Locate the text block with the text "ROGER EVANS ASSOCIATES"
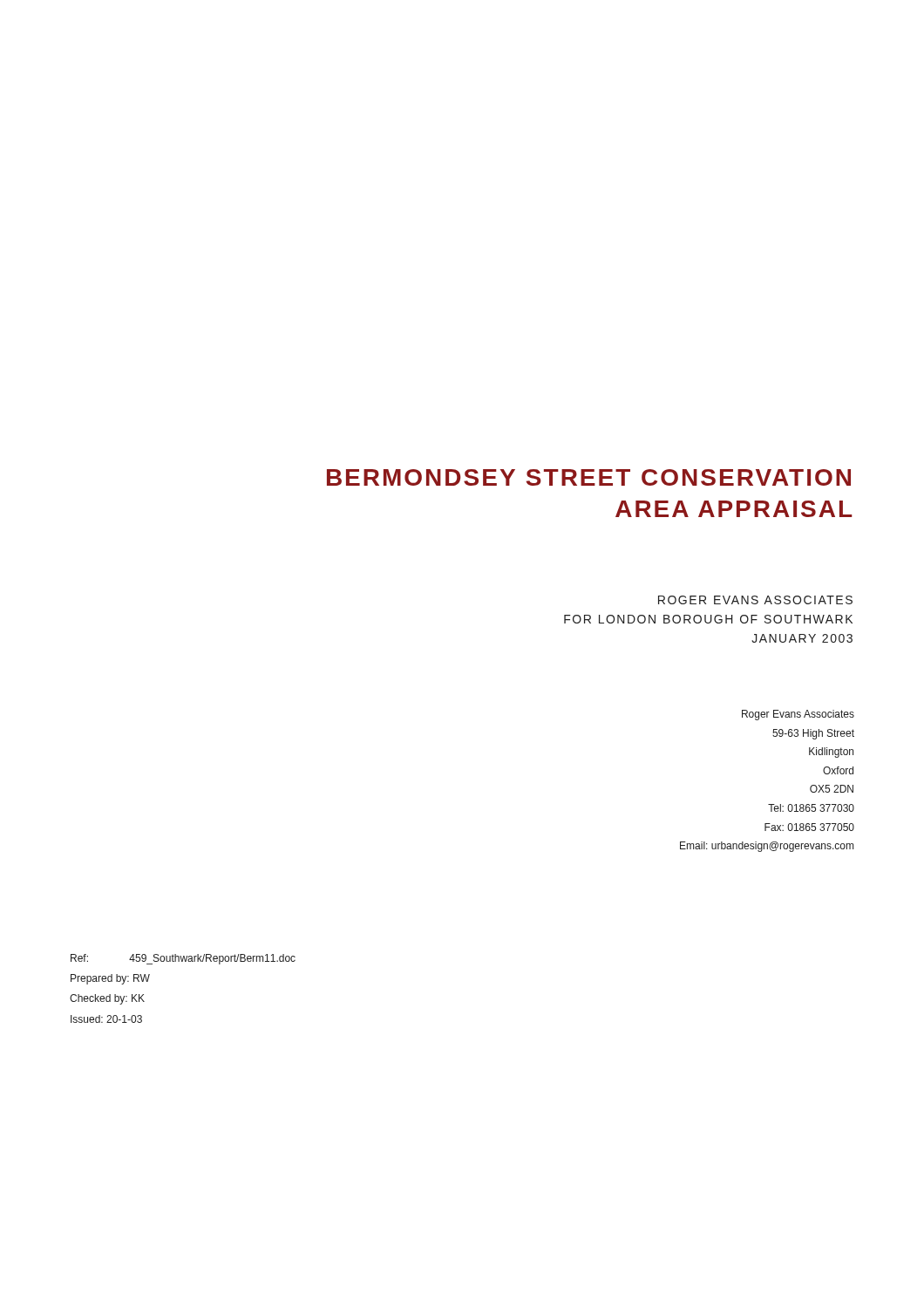The image size is (924, 1308). [x=709, y=619]
